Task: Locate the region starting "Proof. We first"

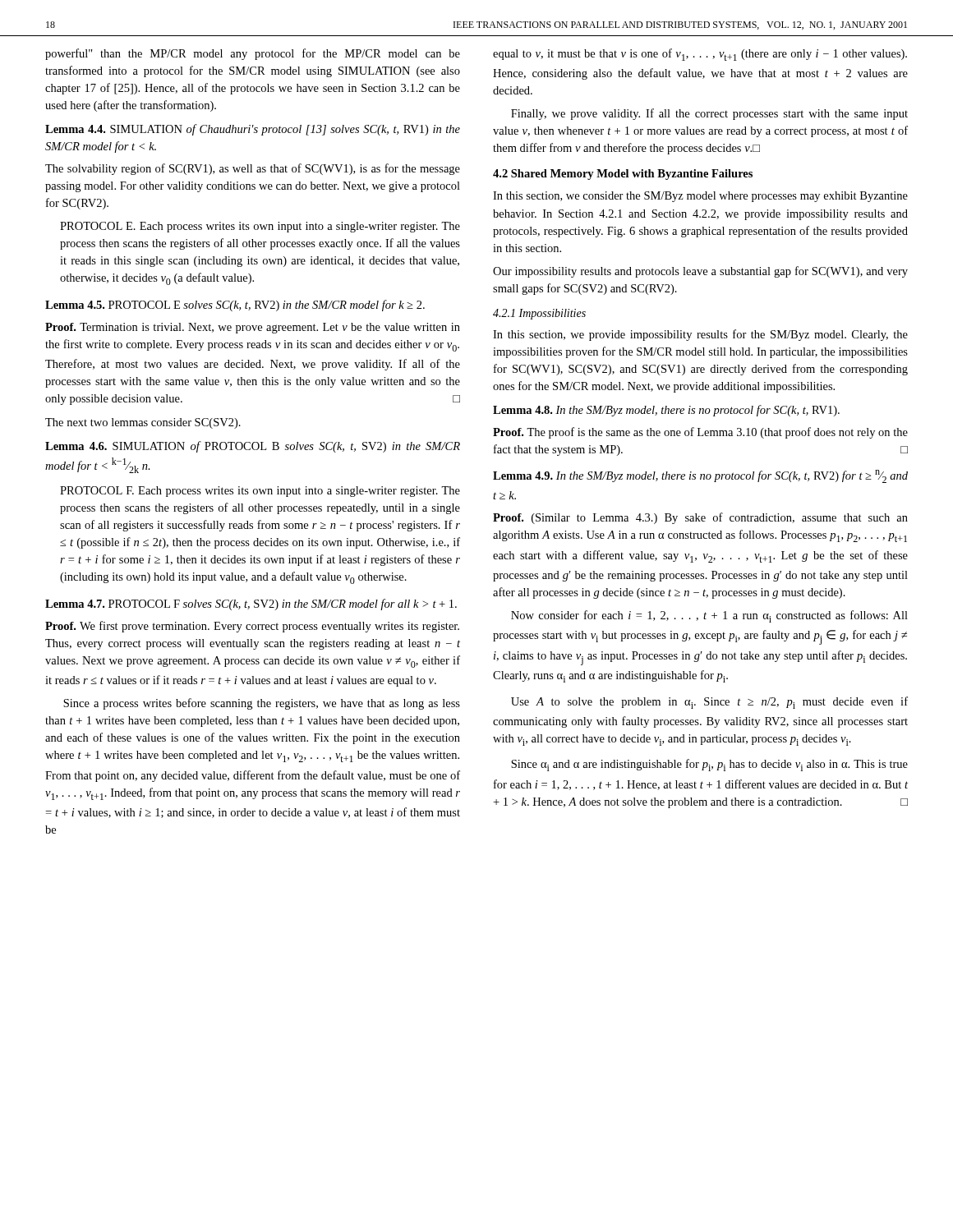Action: (x=253, y=728)
